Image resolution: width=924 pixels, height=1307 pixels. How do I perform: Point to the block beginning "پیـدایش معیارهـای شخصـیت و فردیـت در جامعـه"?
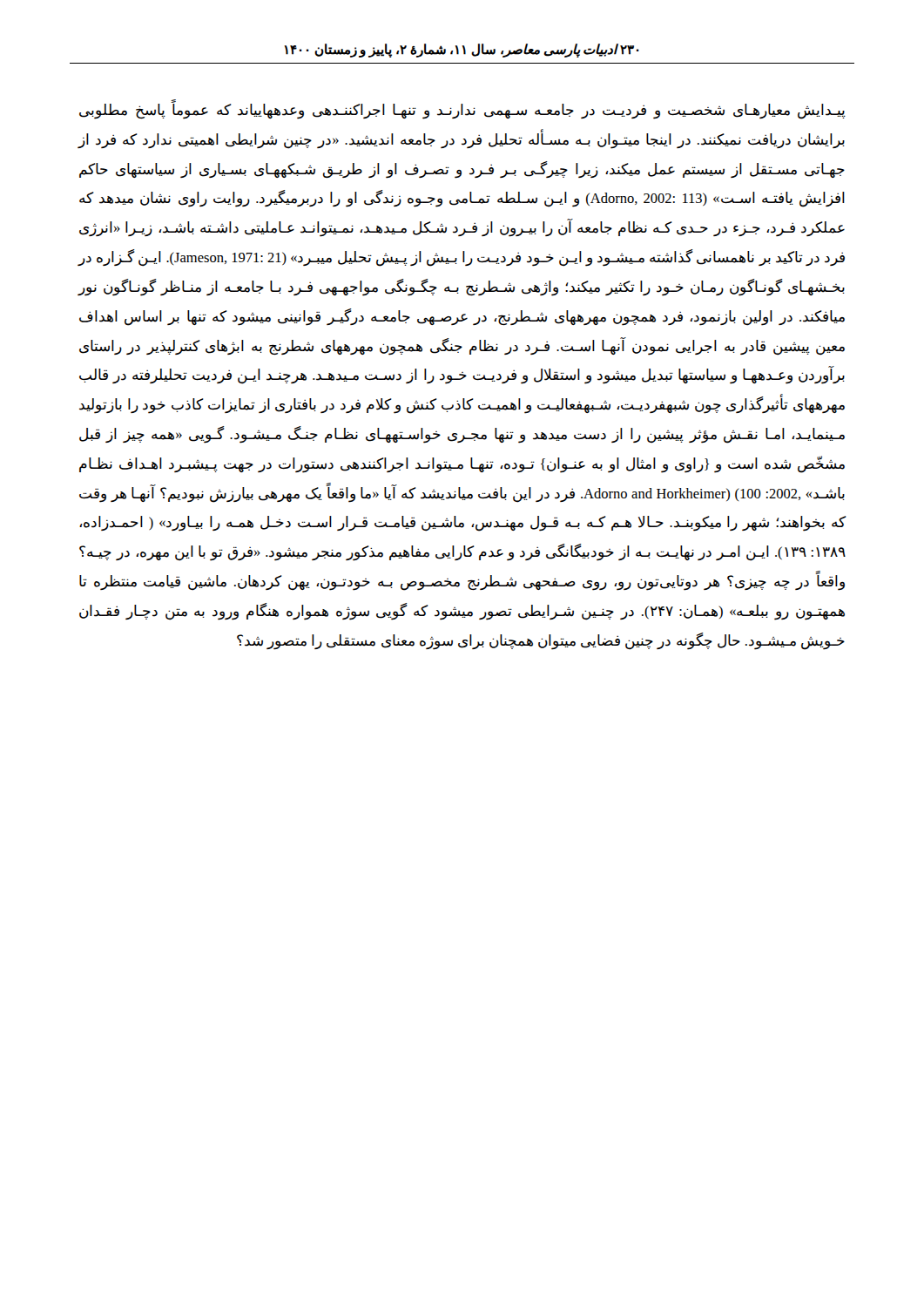pyautogui.click(x=462, y=375)
